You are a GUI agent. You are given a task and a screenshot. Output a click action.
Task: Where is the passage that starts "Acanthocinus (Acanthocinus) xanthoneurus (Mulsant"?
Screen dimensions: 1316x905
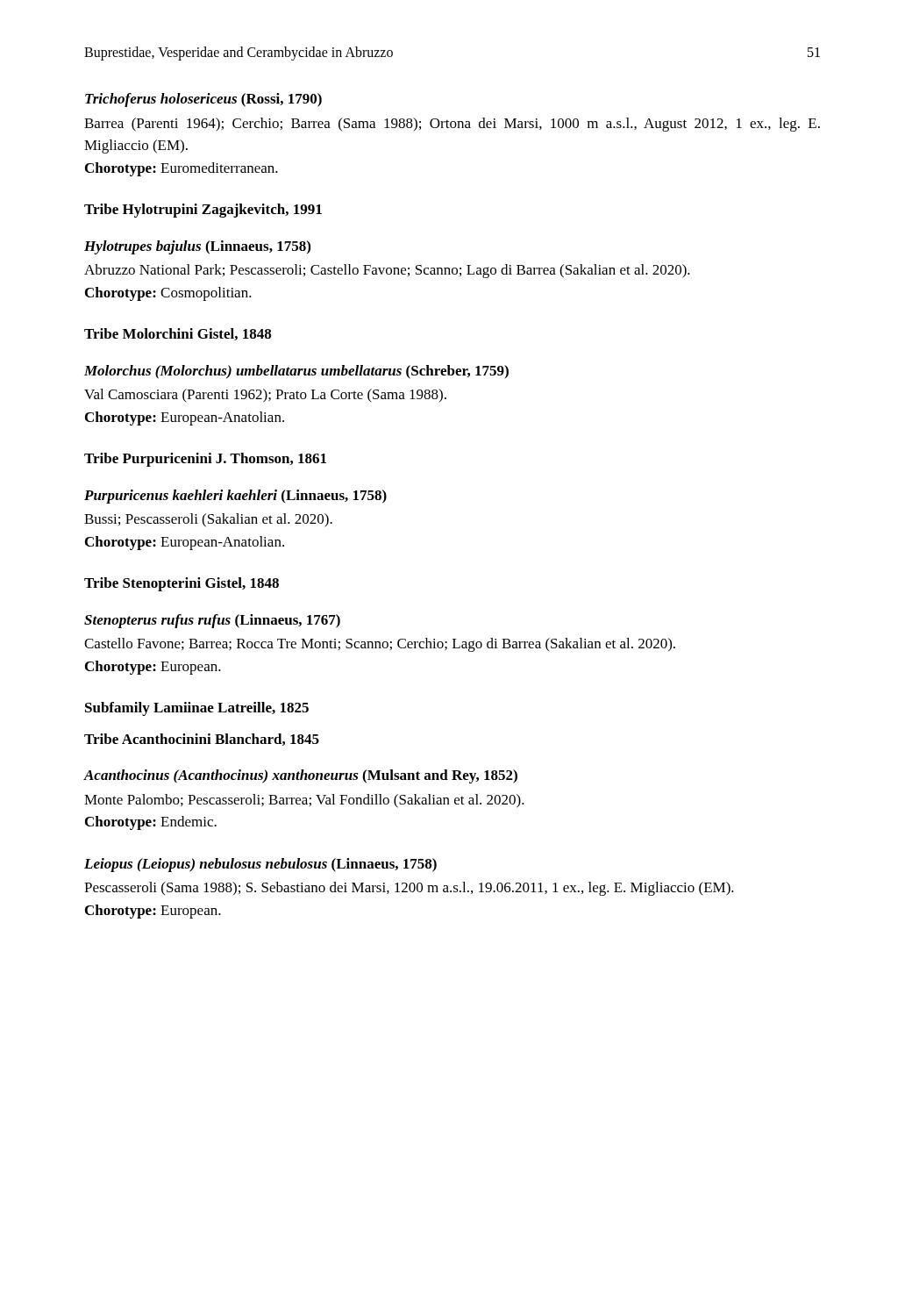452,799
